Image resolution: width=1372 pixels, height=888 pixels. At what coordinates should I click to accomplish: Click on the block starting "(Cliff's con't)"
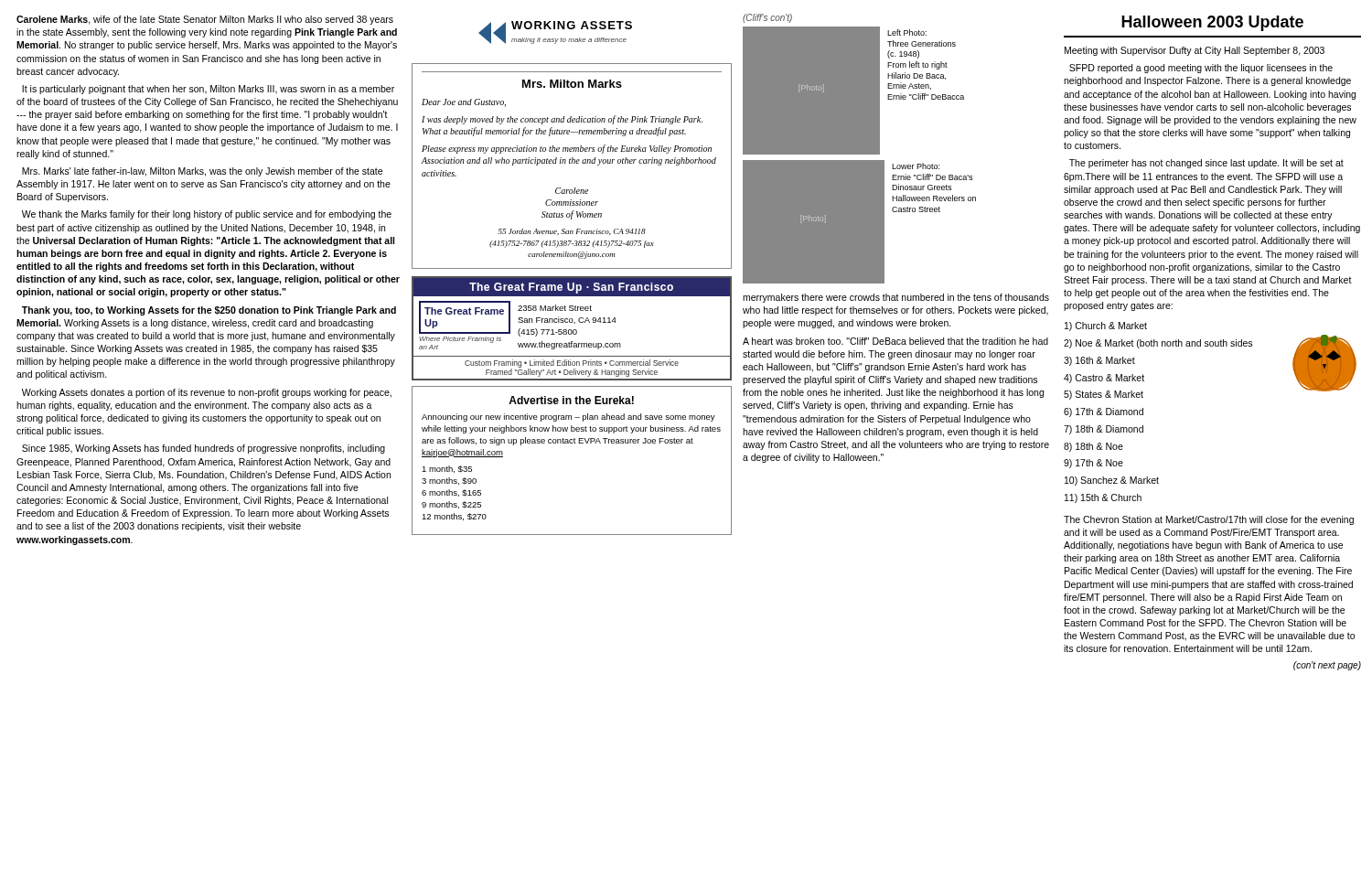(x=768, y=18)
